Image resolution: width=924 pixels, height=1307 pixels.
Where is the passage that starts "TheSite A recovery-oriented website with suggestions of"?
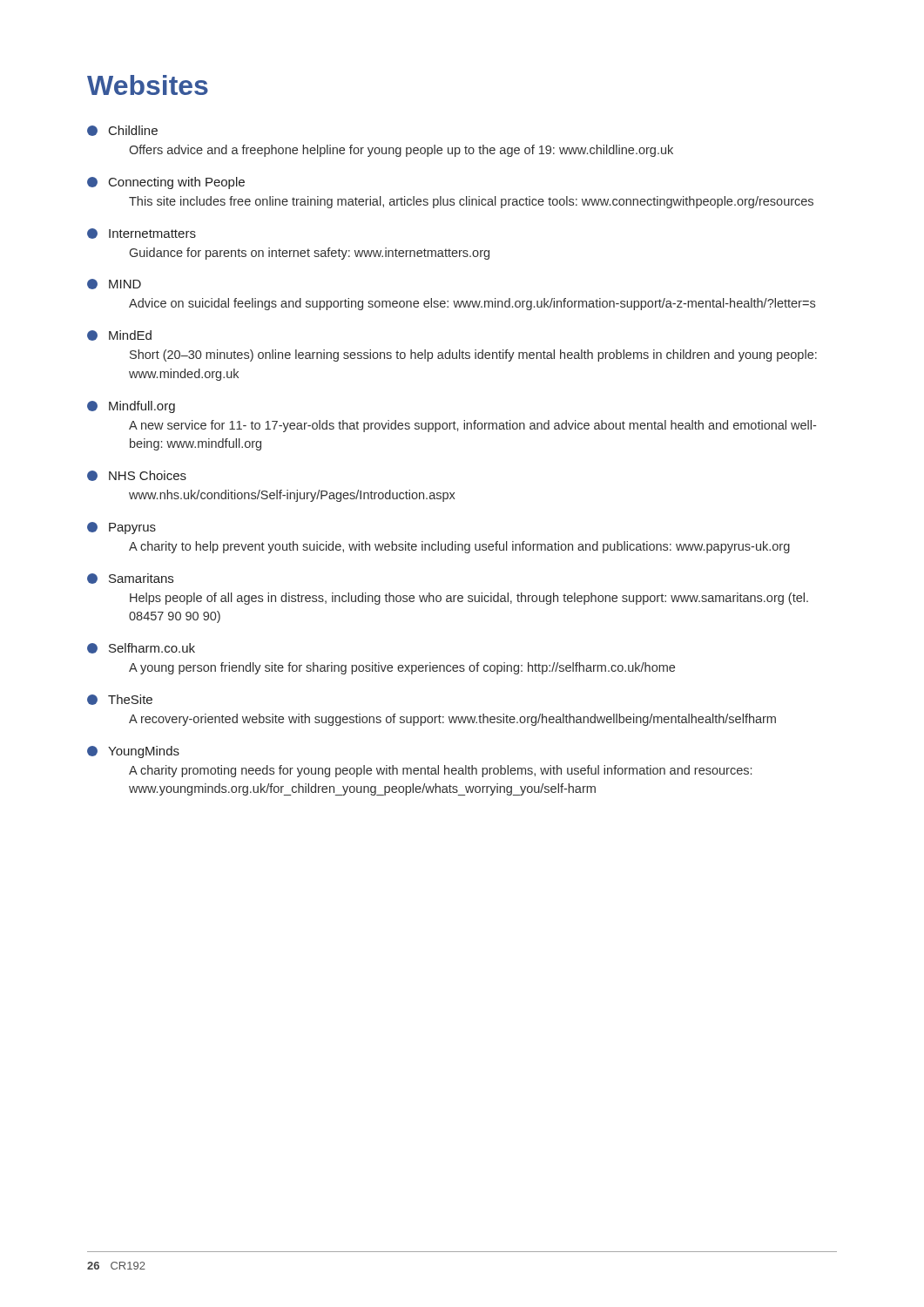[x=462, y=710]
